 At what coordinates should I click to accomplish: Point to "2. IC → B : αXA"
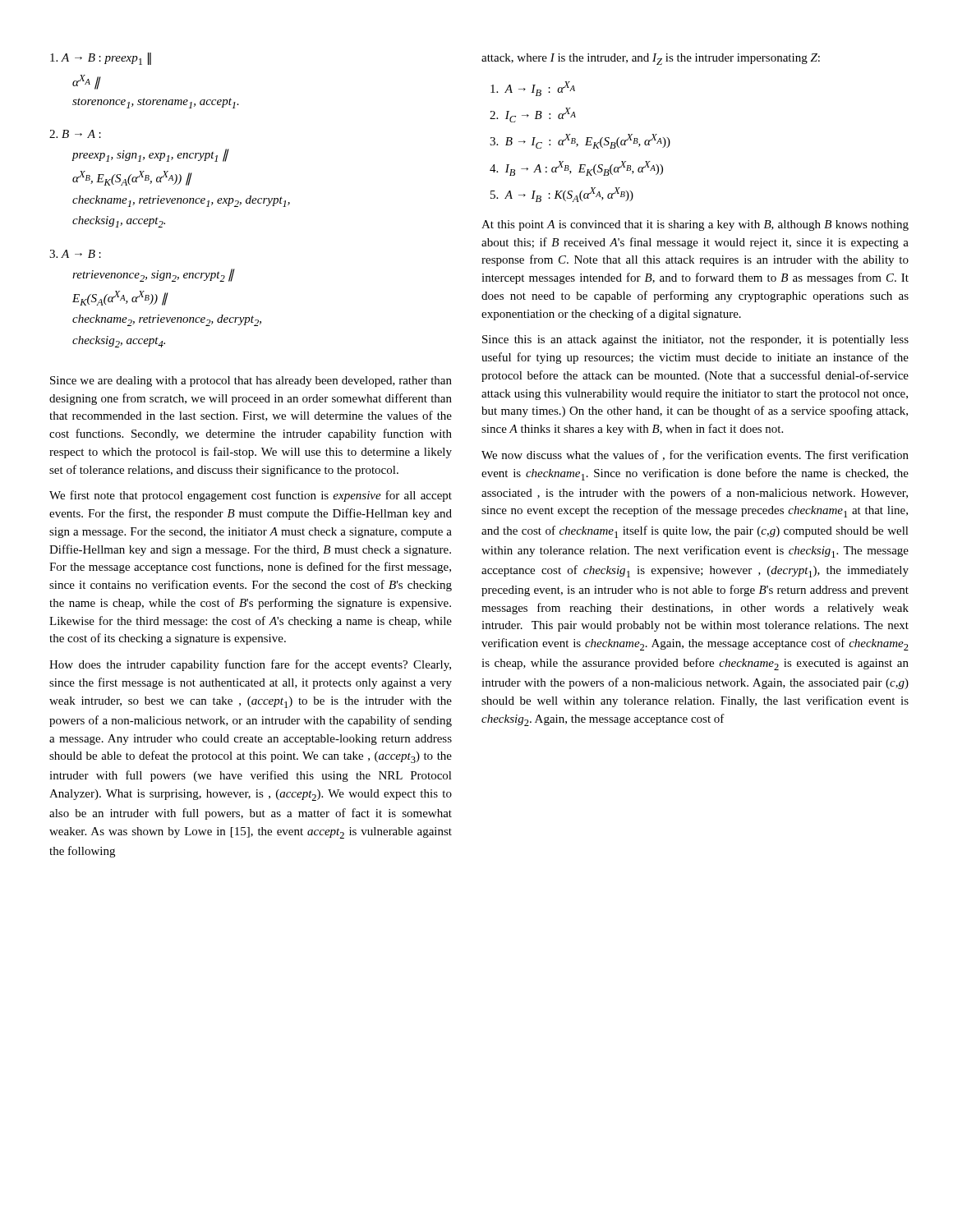pos(533,115)
